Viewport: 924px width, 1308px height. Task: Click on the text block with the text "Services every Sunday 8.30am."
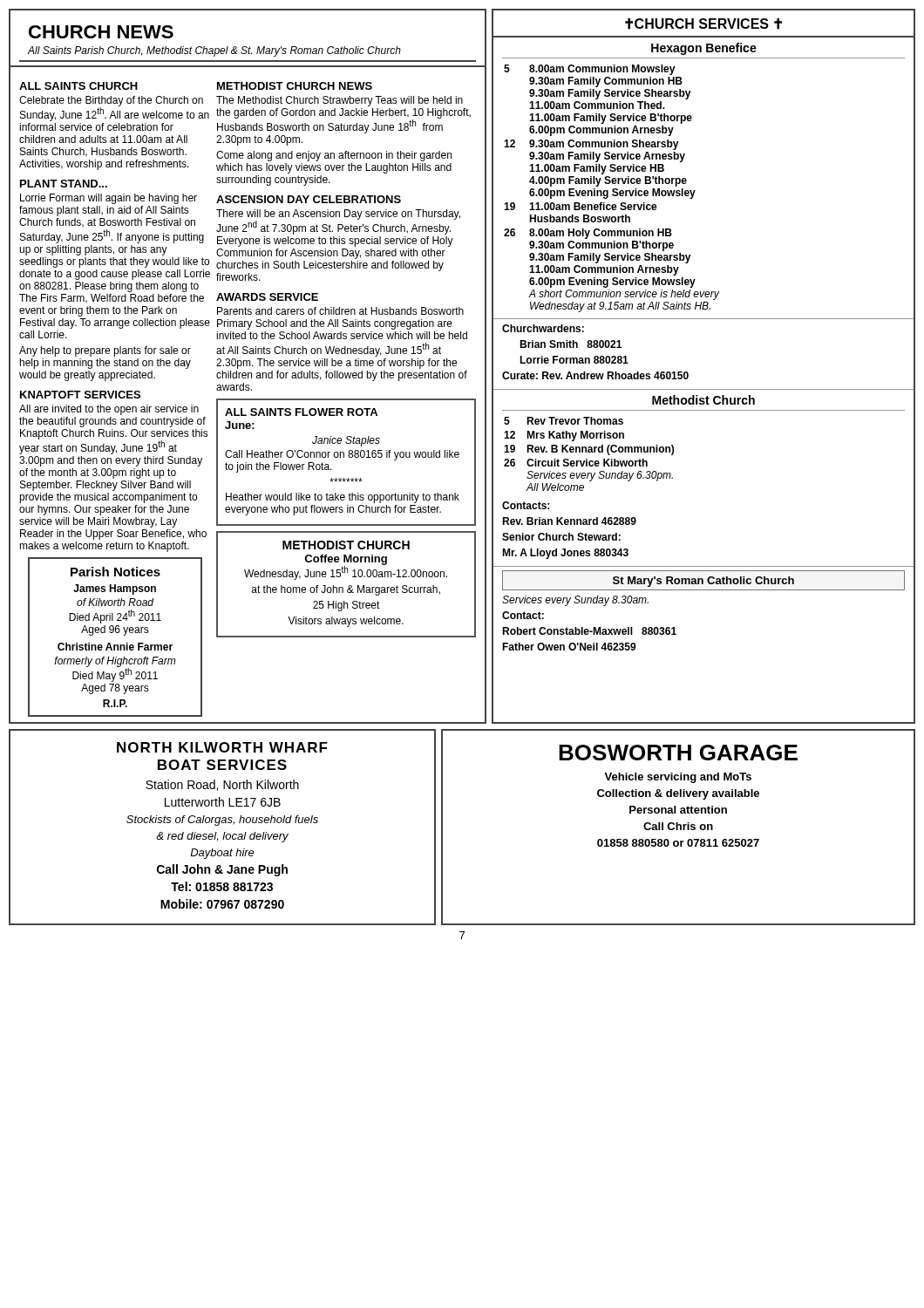pos(575,601)
